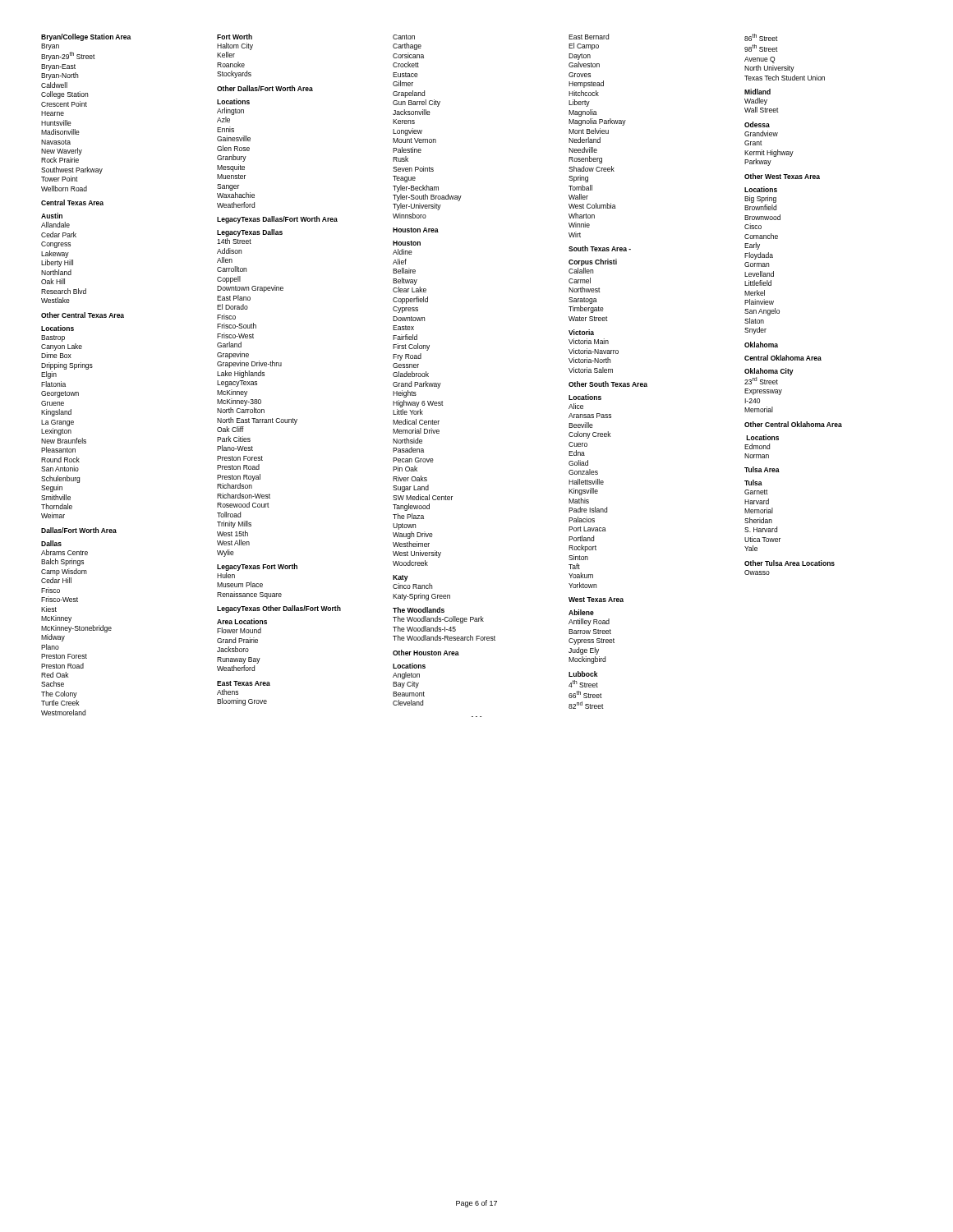Click on the text block that says "East Bernard El Campo Dayton Galveston Groves"

(x=589, y=37)
